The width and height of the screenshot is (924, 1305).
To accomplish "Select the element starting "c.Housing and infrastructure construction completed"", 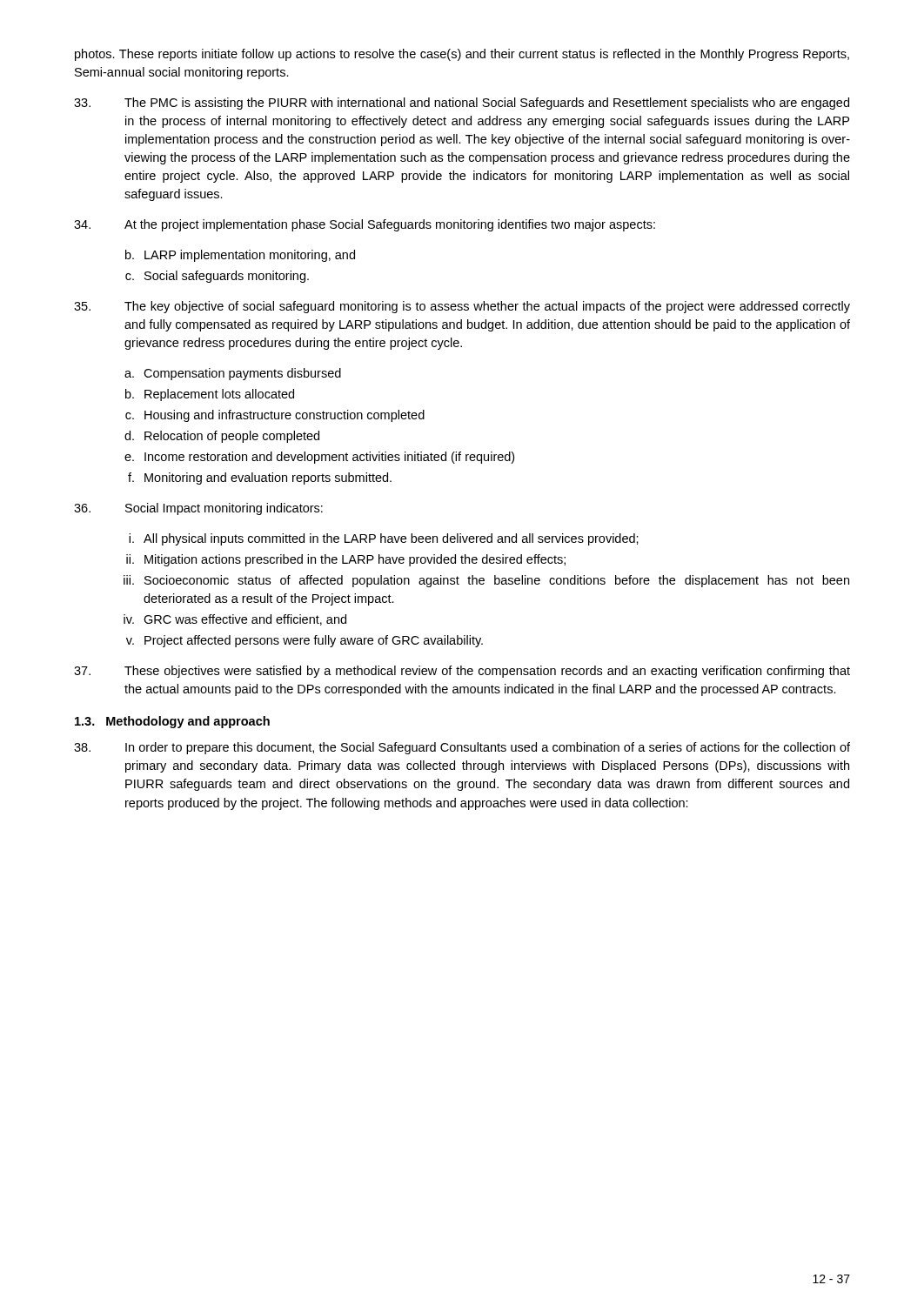I will (x=275, y=416).
